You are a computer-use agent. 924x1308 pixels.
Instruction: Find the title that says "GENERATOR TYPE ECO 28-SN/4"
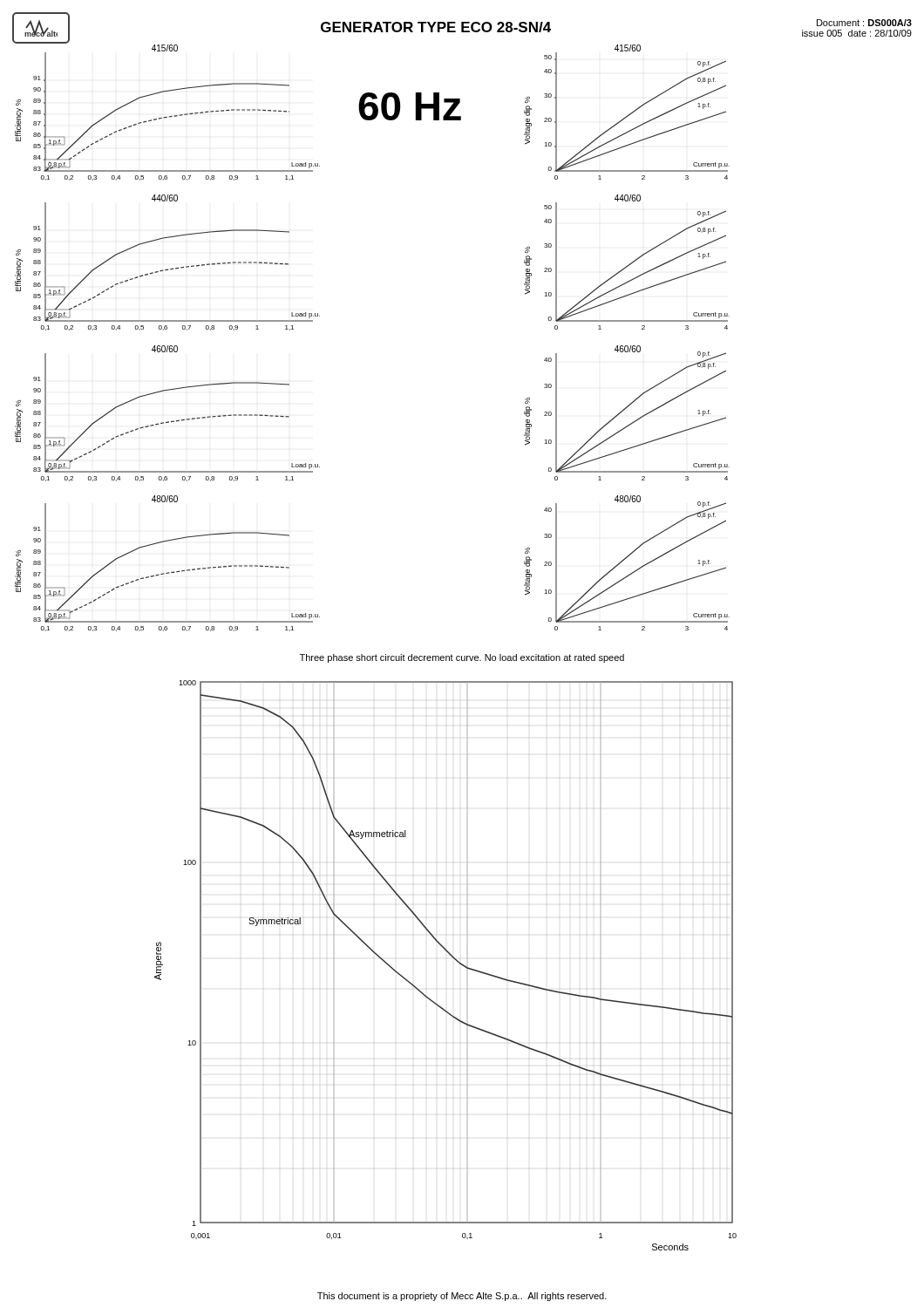pyautogui.click(x=436, y=27)
